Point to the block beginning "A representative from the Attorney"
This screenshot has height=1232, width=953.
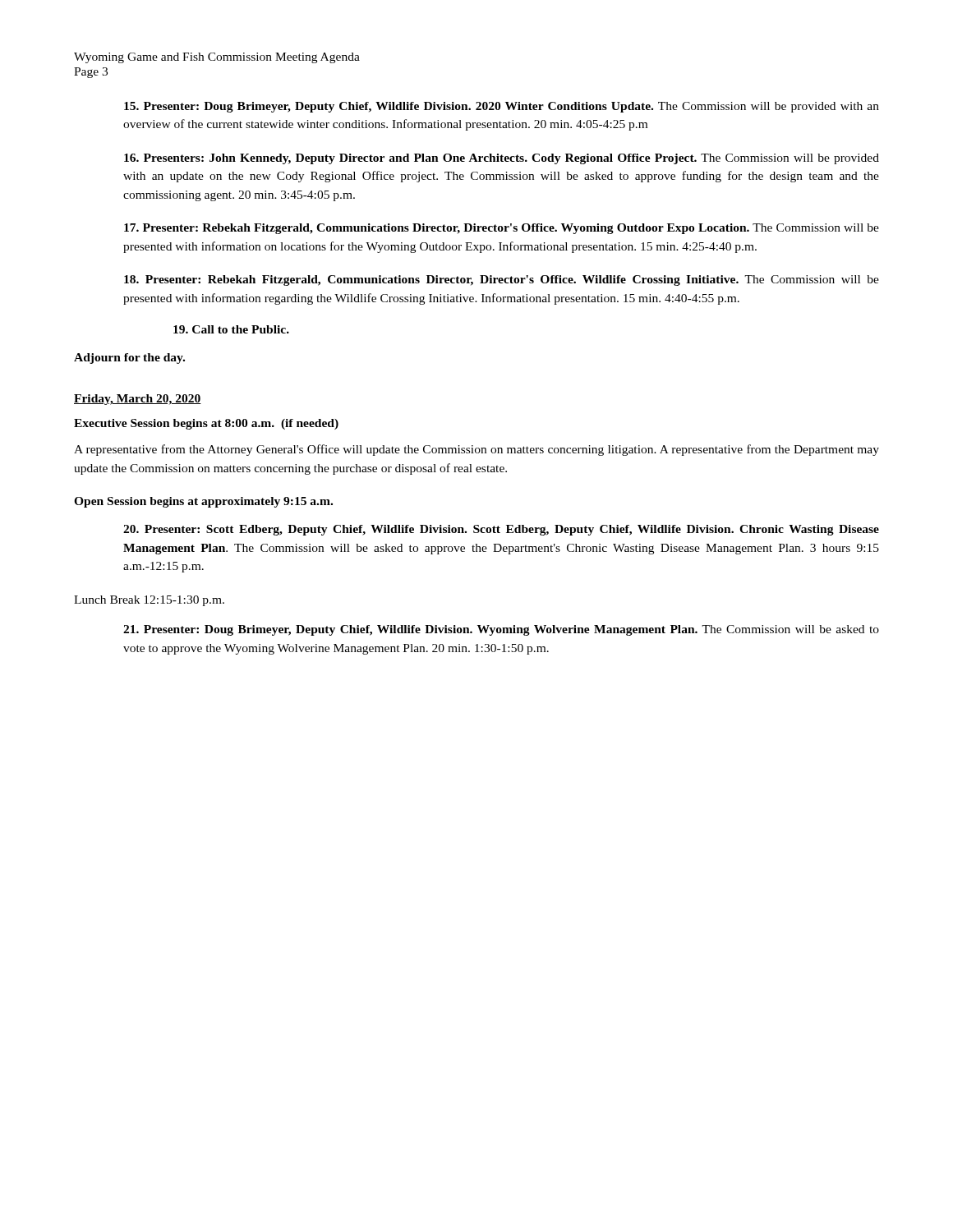(476, 458)
